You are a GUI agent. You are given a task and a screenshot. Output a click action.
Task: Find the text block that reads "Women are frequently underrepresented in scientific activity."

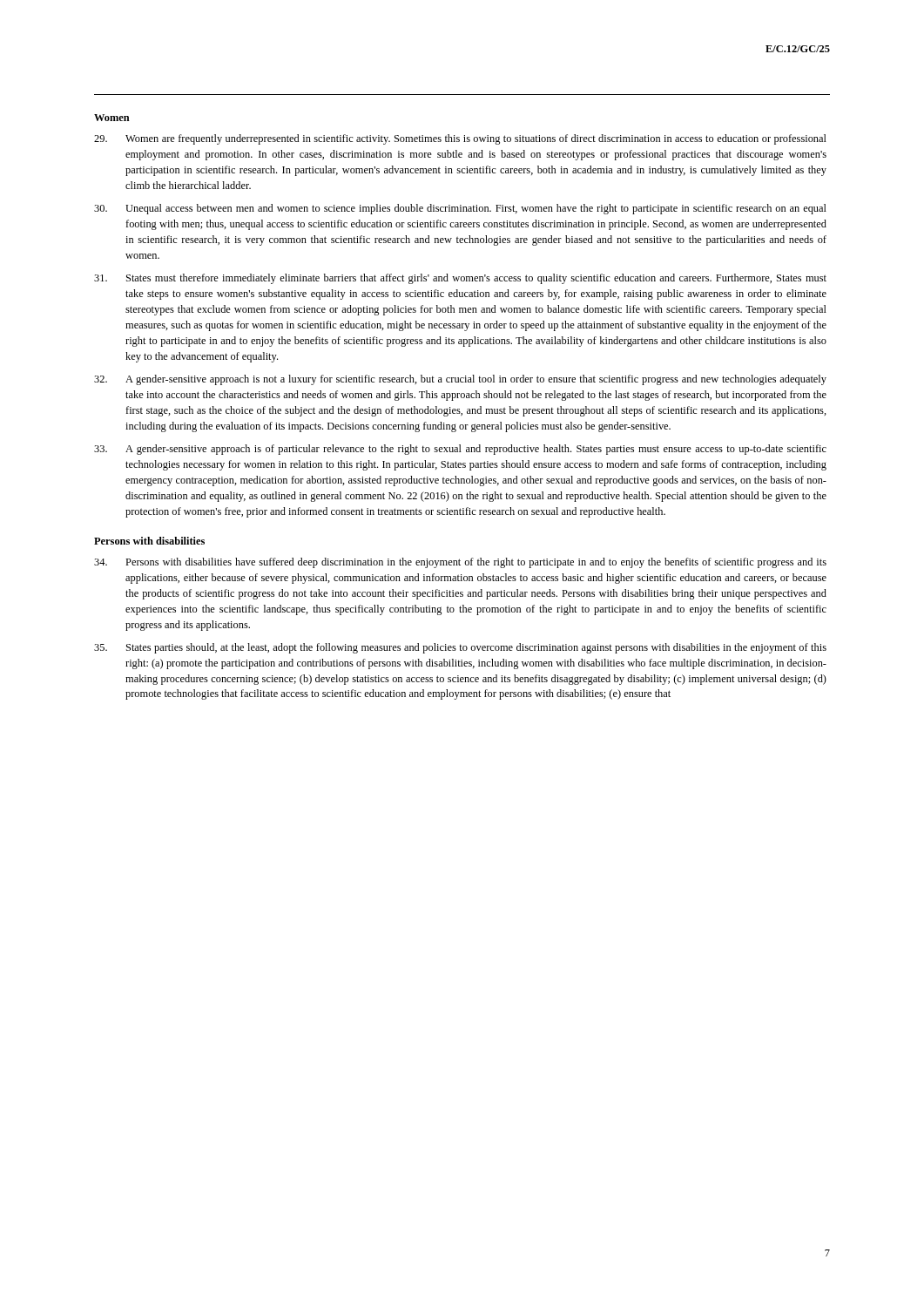460,163
